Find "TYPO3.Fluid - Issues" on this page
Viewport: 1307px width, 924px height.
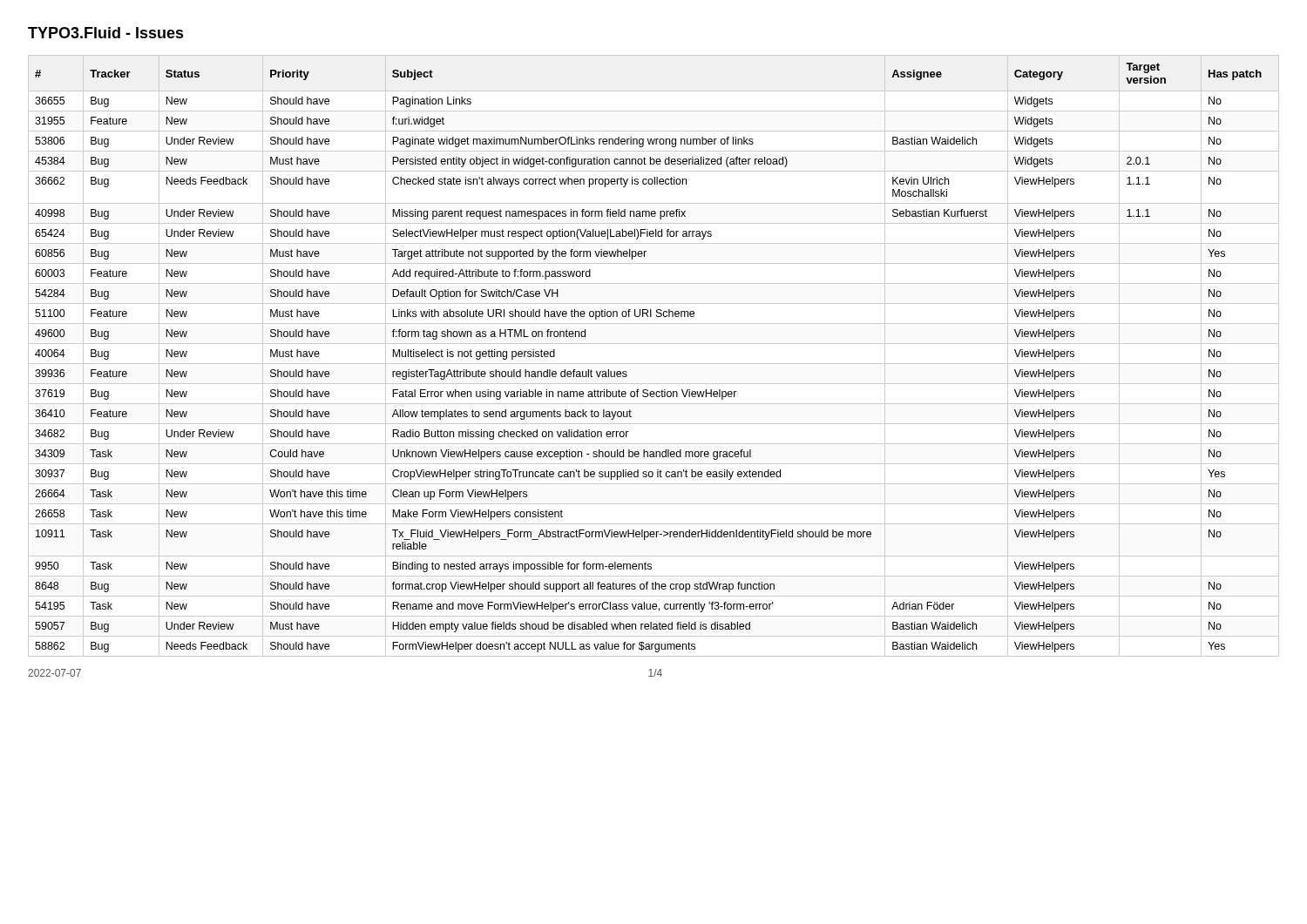106,33
